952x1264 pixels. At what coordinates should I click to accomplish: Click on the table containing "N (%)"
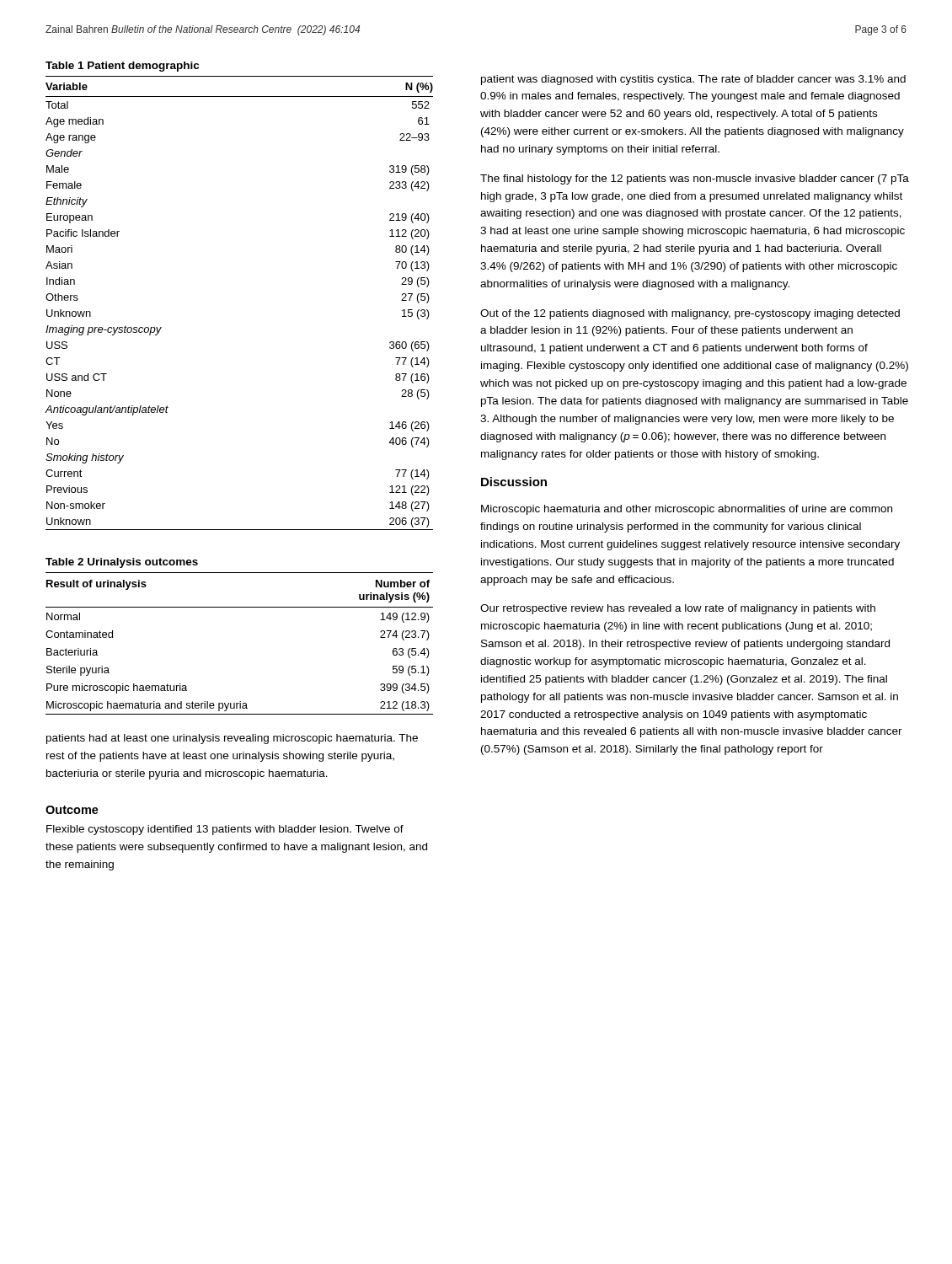click(239, 303)
